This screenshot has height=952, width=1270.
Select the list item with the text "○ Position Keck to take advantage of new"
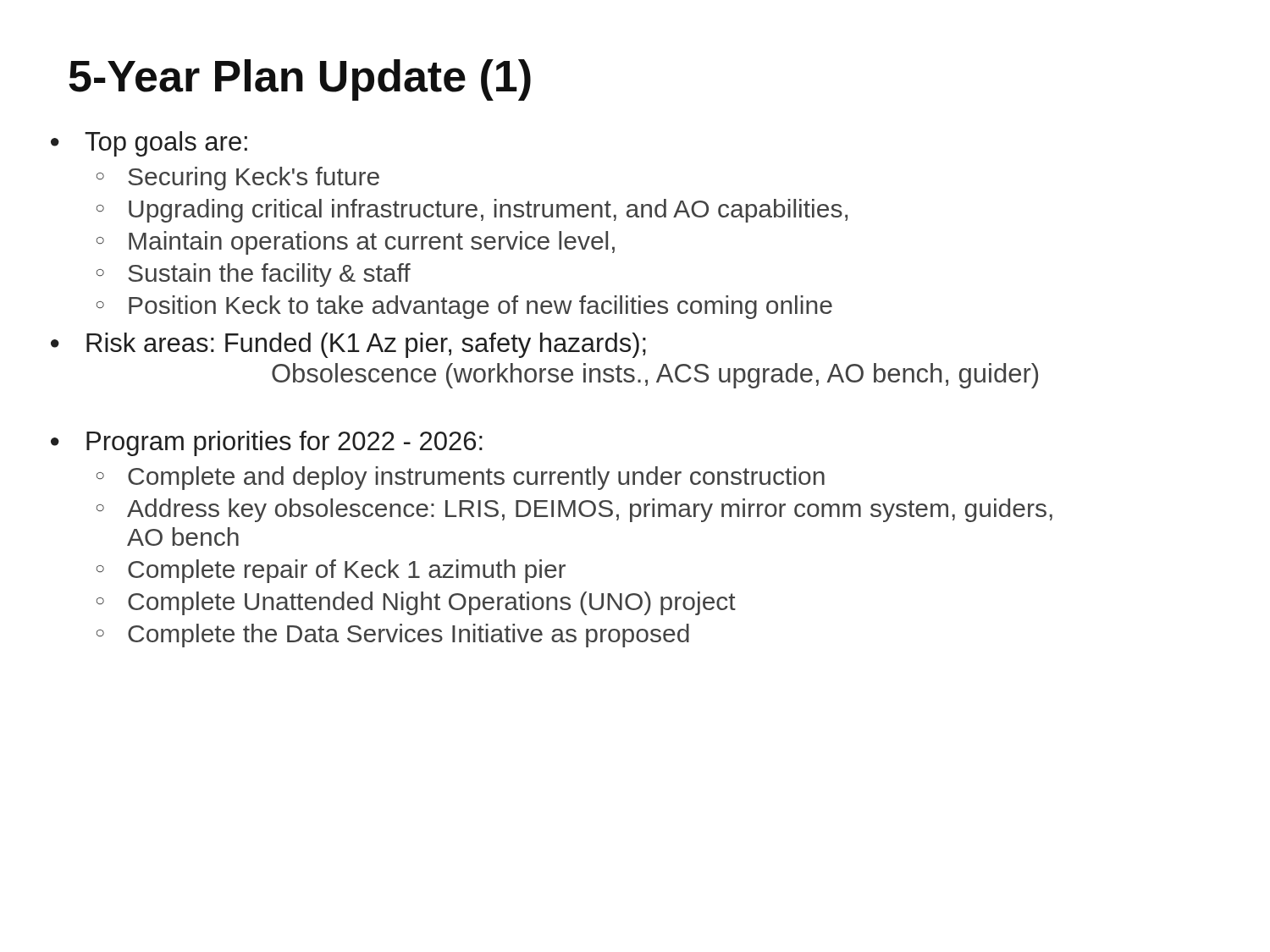click(x=480, y=305)
